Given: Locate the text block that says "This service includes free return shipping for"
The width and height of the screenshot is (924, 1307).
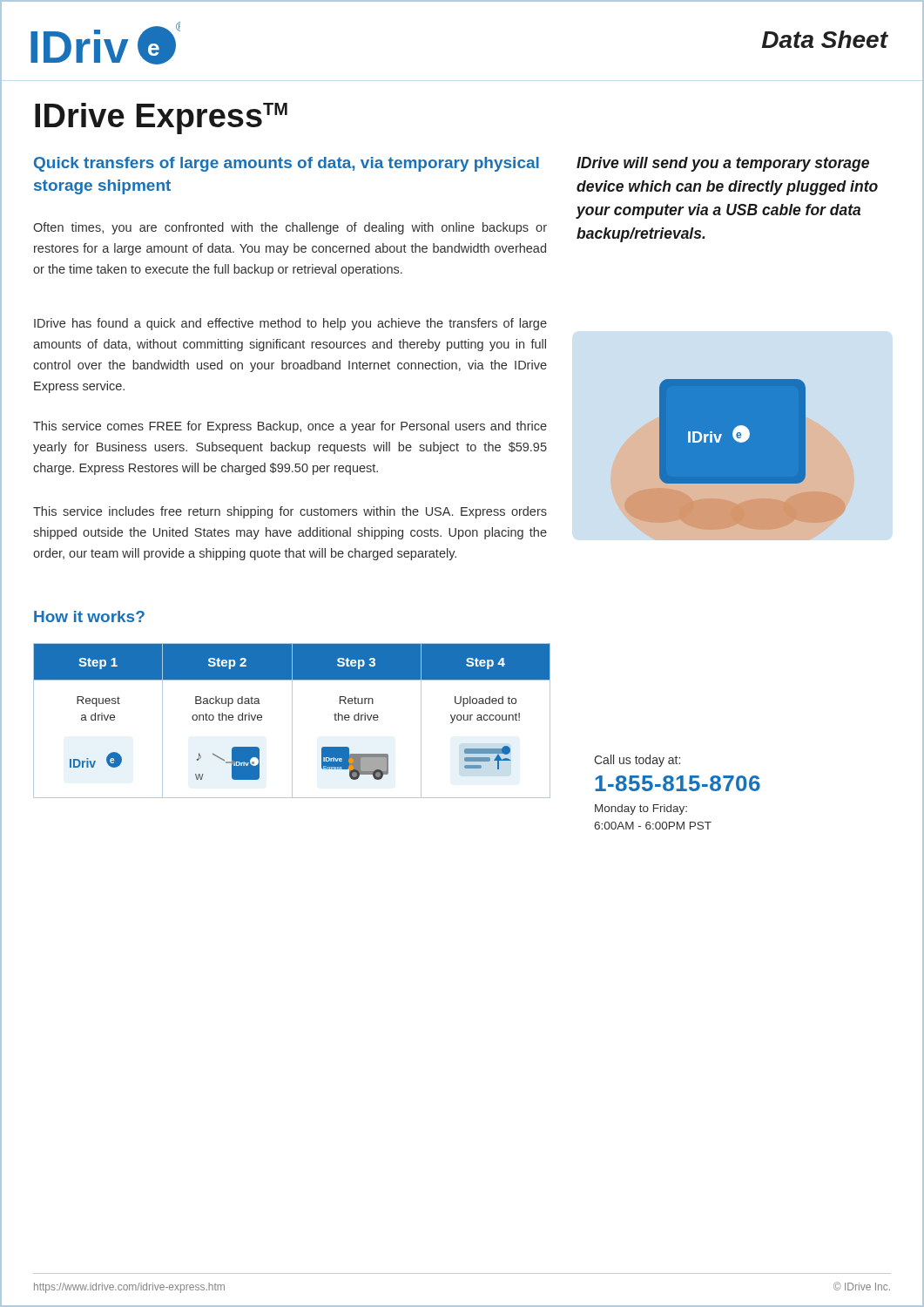Looking at the screenshot, I should pyautogui.click(x=290, y=532).
